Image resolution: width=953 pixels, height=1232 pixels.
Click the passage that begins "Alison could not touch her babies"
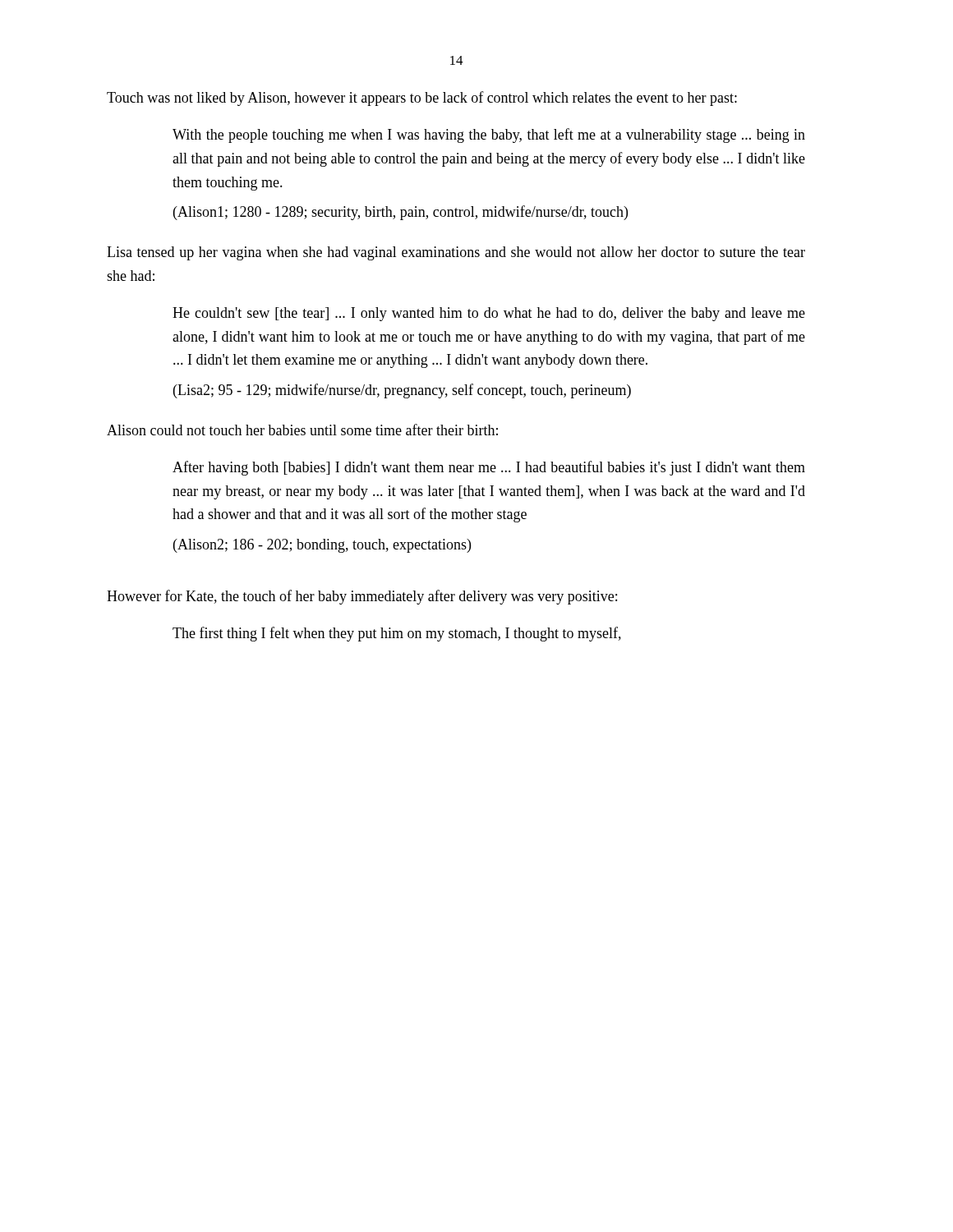click(303, 430)
